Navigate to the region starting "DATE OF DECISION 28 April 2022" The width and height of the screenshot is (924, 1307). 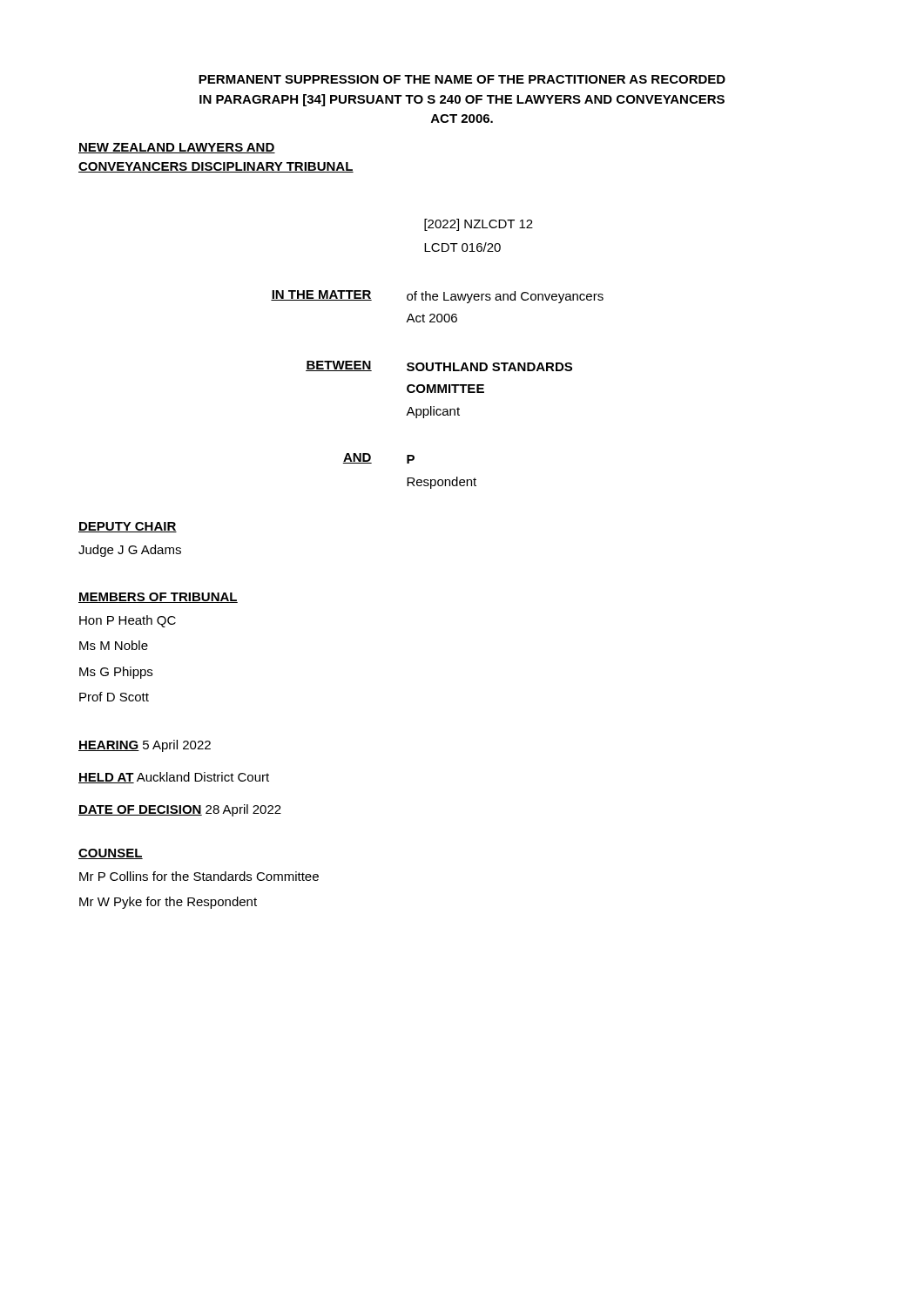(x=180, y=809)
